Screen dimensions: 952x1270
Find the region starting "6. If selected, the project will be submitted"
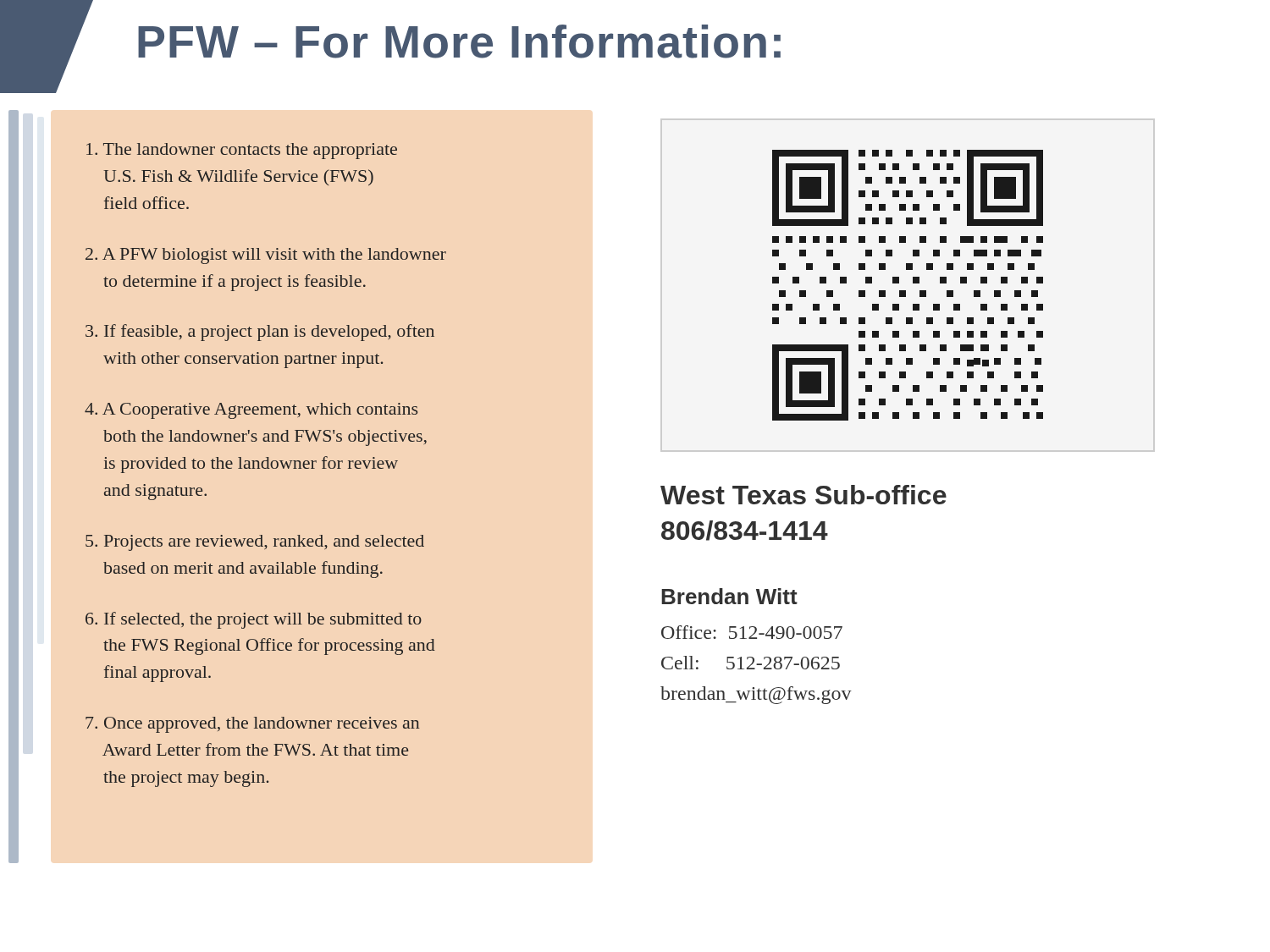[x=260, y=645]
